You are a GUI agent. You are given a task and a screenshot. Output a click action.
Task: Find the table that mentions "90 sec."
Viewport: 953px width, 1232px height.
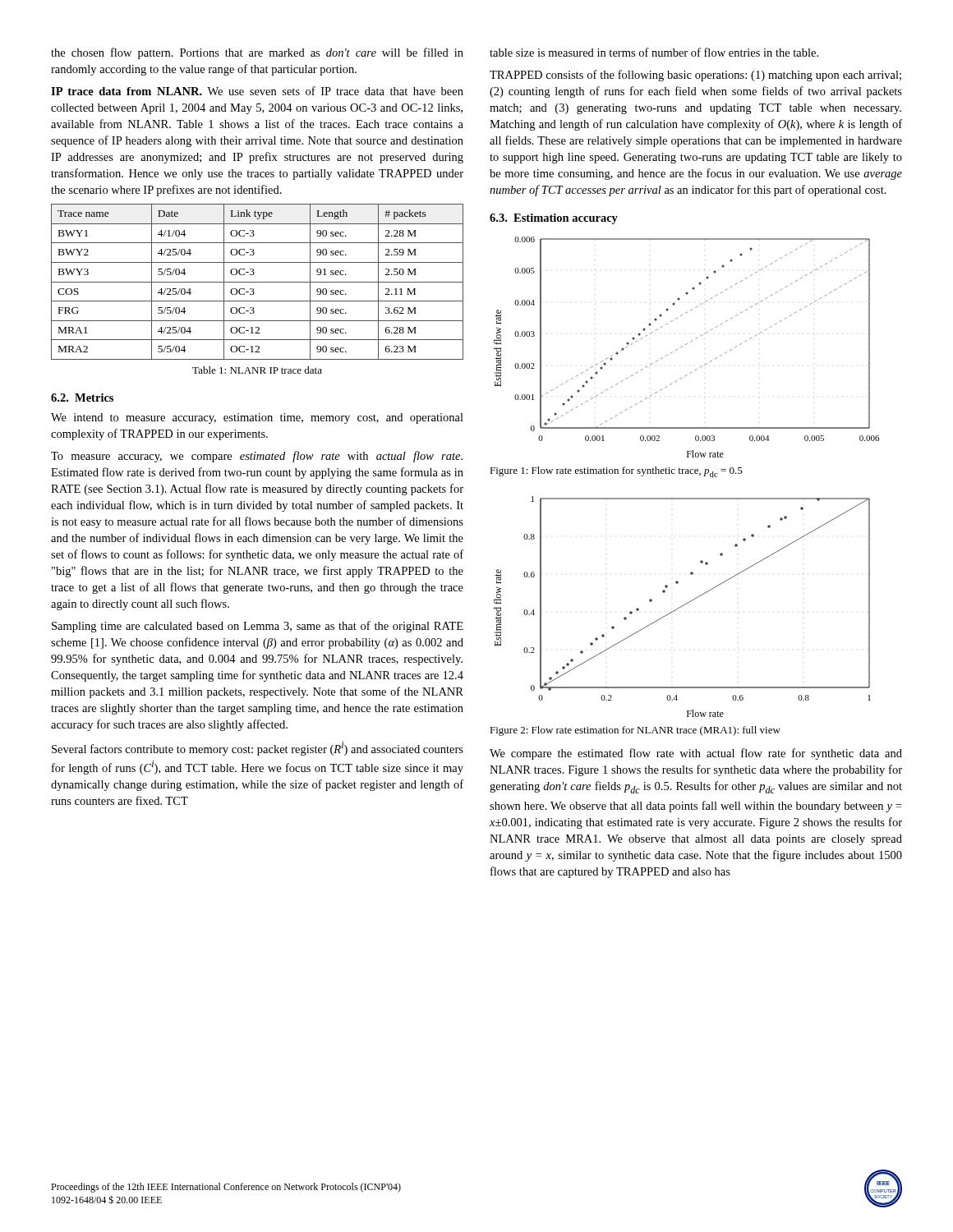(x=257, y=282)
